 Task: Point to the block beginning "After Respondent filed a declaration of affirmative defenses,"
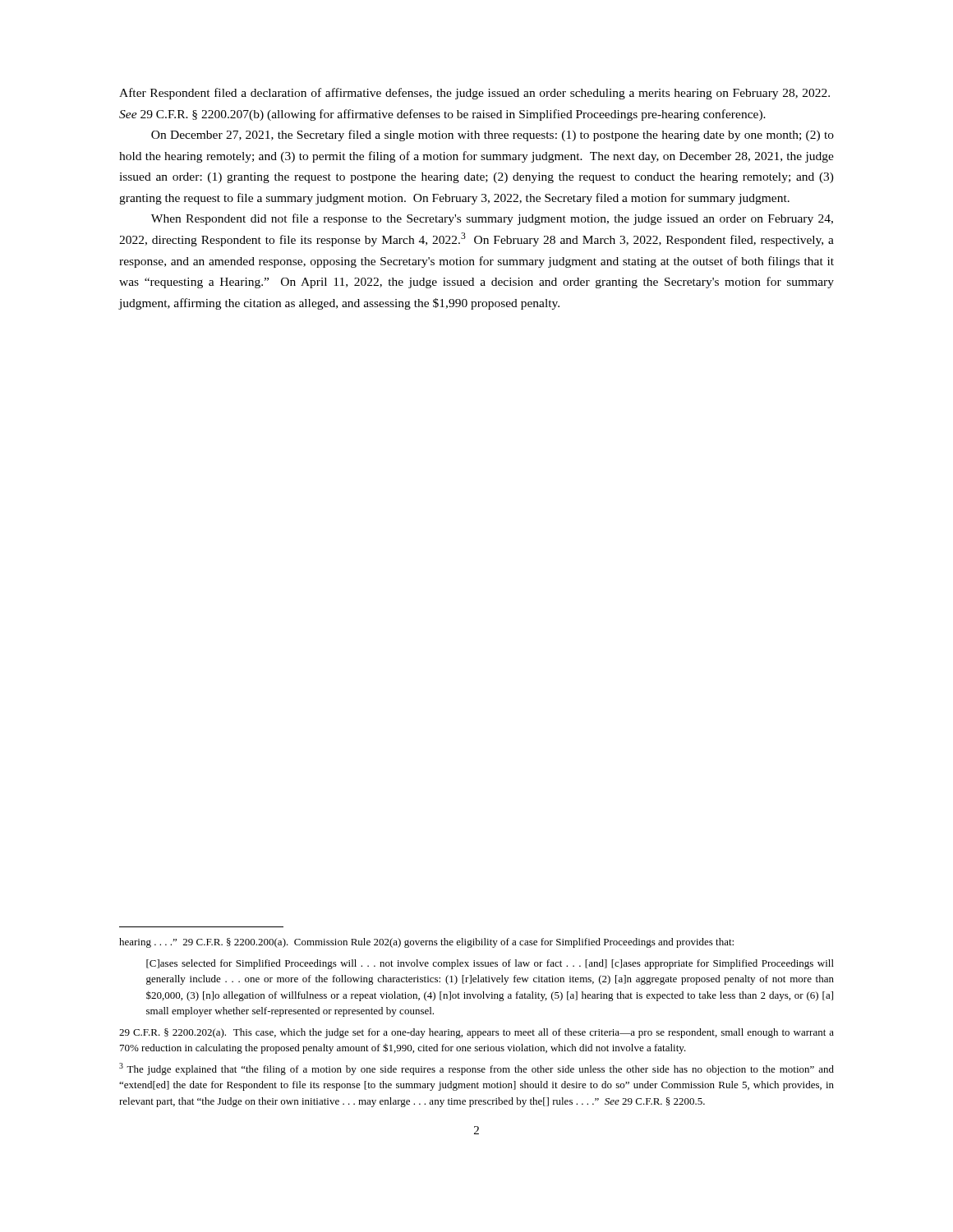click(476, 103)
